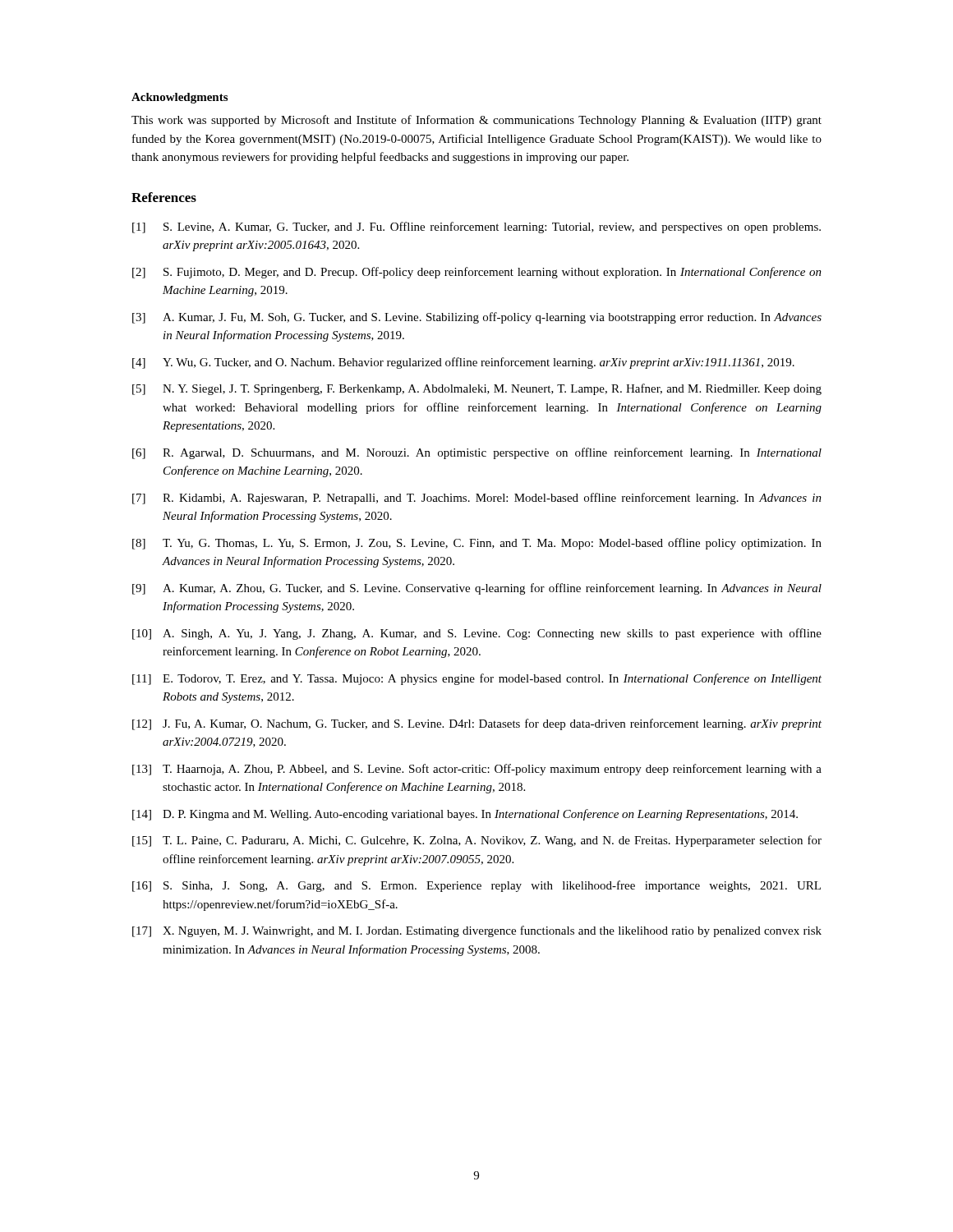Select the list item that says "[3] A. Kumar, J. Fu, M. Soh,"
Image resolution: width=953 pixels, height=1232 pixels.
(476, 326)
